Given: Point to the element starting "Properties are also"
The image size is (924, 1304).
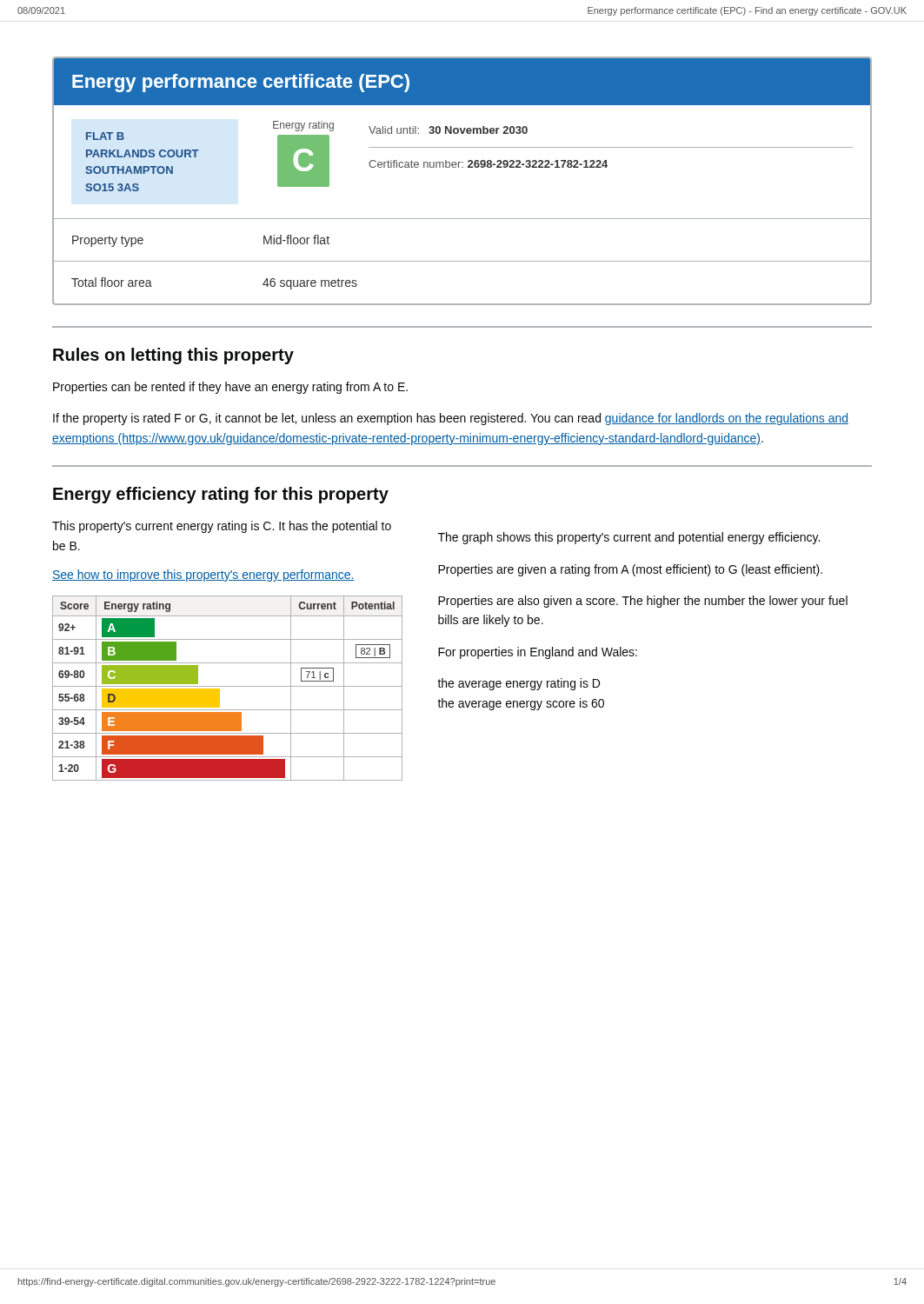Looking at the screenshot, I should point(643,610).
